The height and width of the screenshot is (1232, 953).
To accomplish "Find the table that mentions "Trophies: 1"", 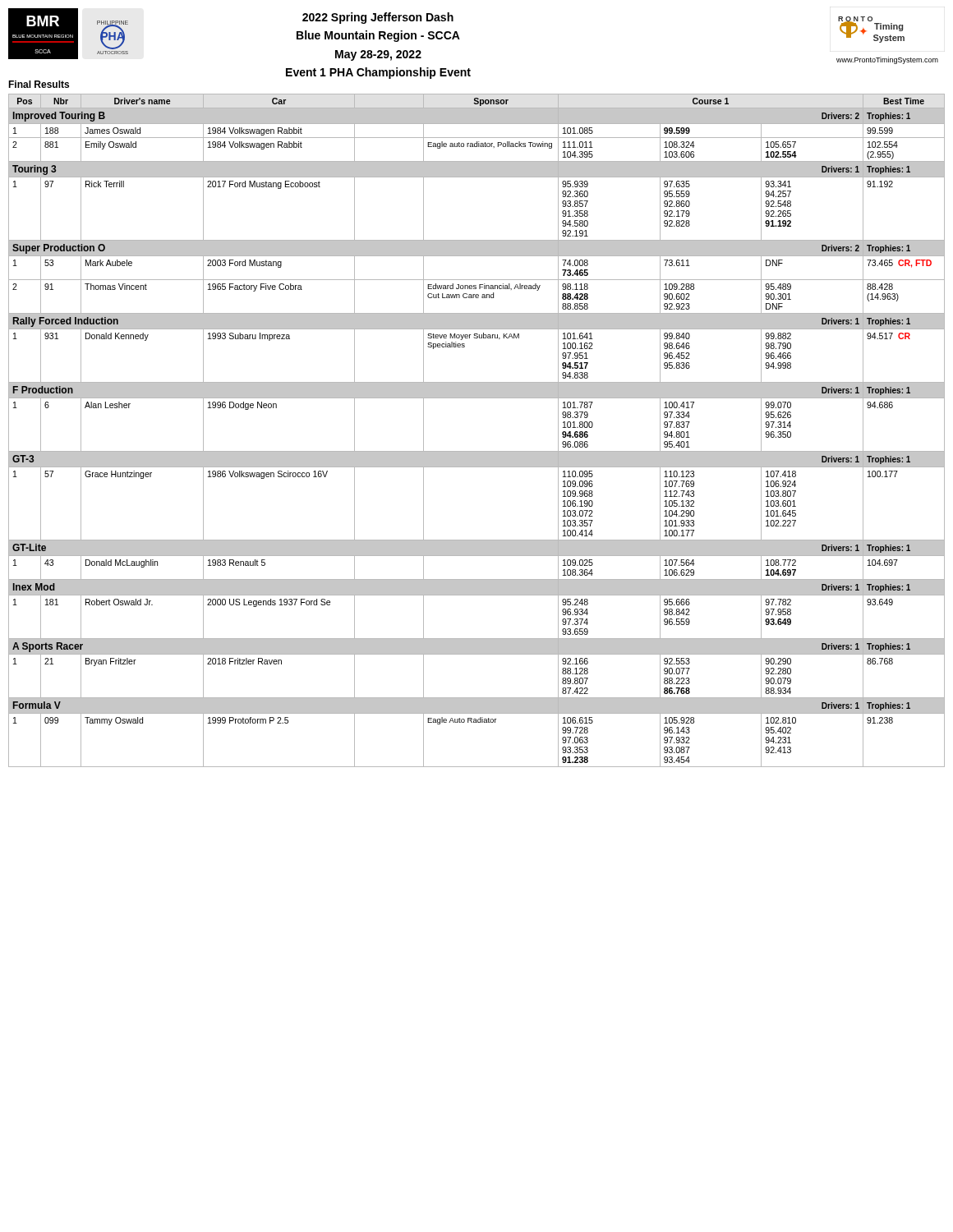I will point(476,430).
